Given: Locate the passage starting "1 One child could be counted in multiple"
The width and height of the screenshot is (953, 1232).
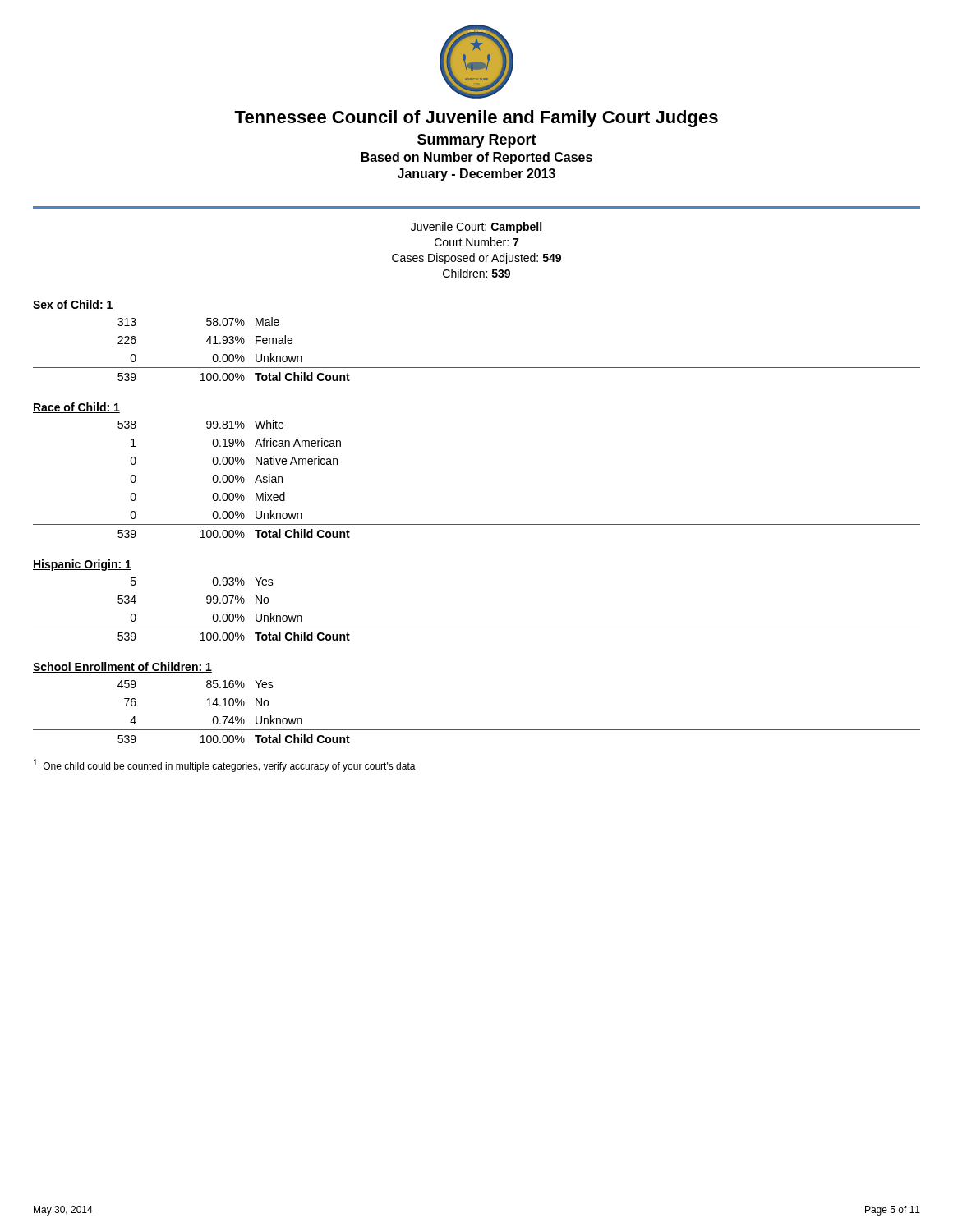Looking at the screenshot, I should click(x=224, y=765).
